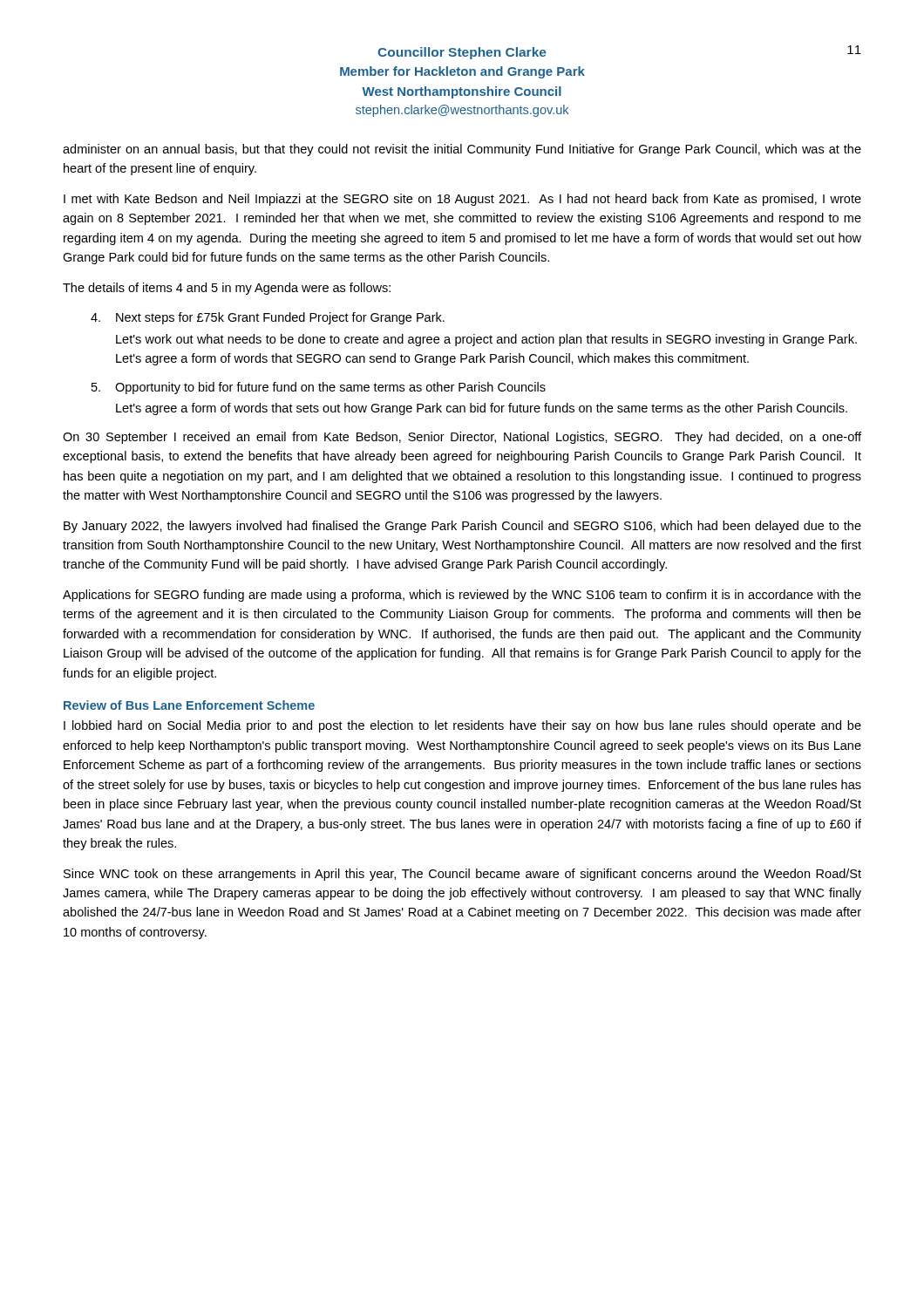Point to the element starting "I met with Kate Bedson"

coord(462,228)
